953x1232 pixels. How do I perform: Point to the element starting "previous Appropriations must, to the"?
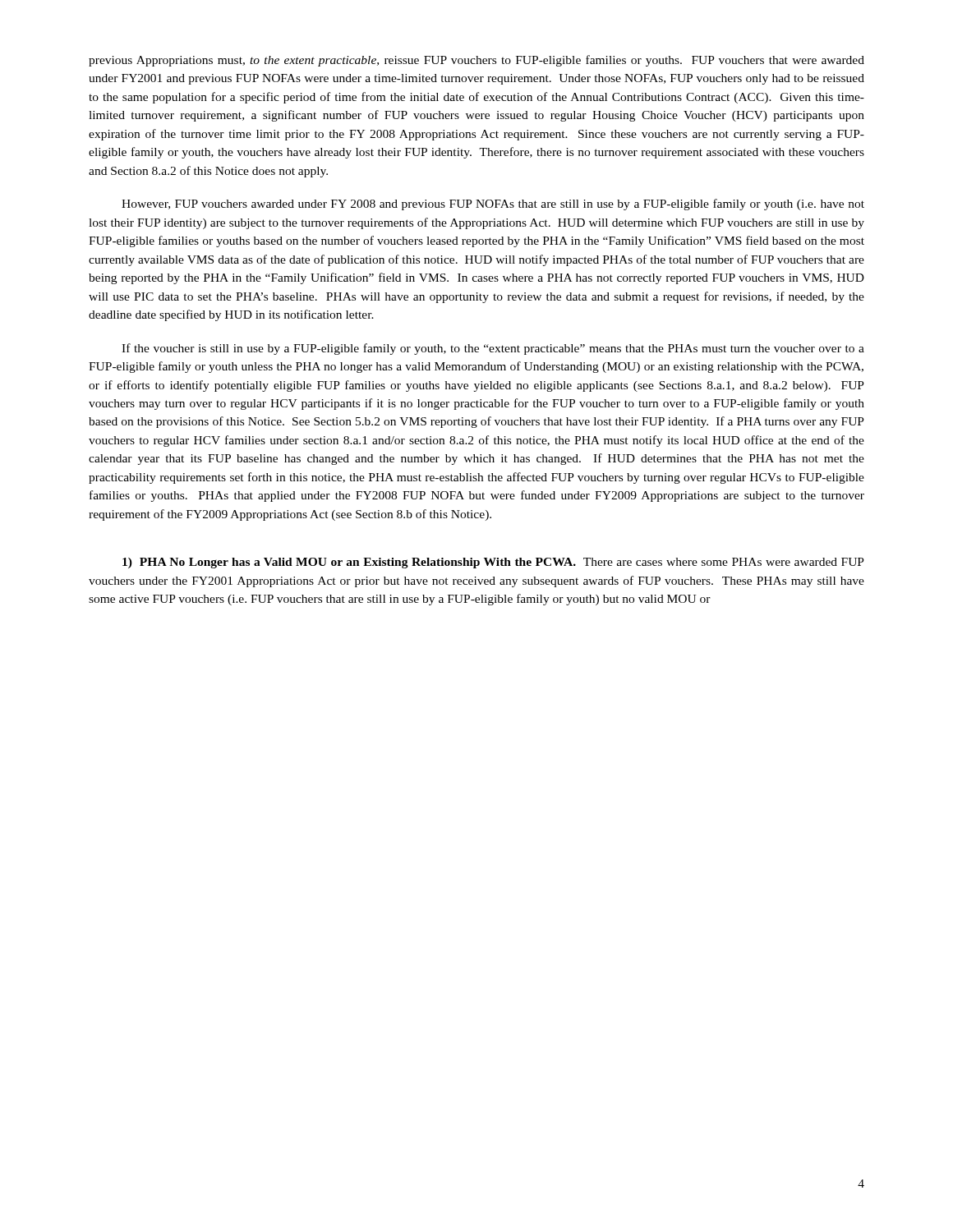coord(476,115)
